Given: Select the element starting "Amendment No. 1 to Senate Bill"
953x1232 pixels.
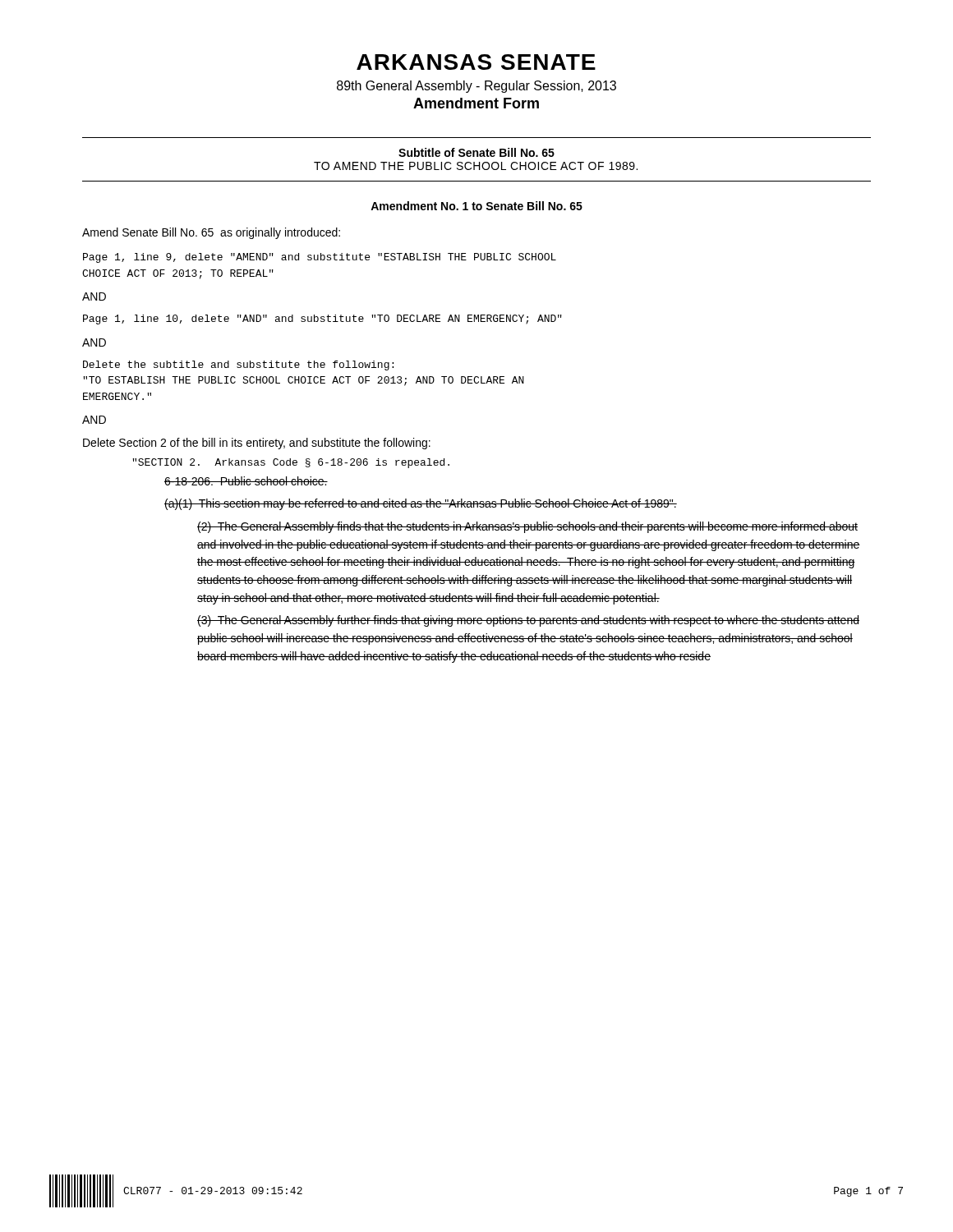Looking at the screenshot, I should pos(476,206).
